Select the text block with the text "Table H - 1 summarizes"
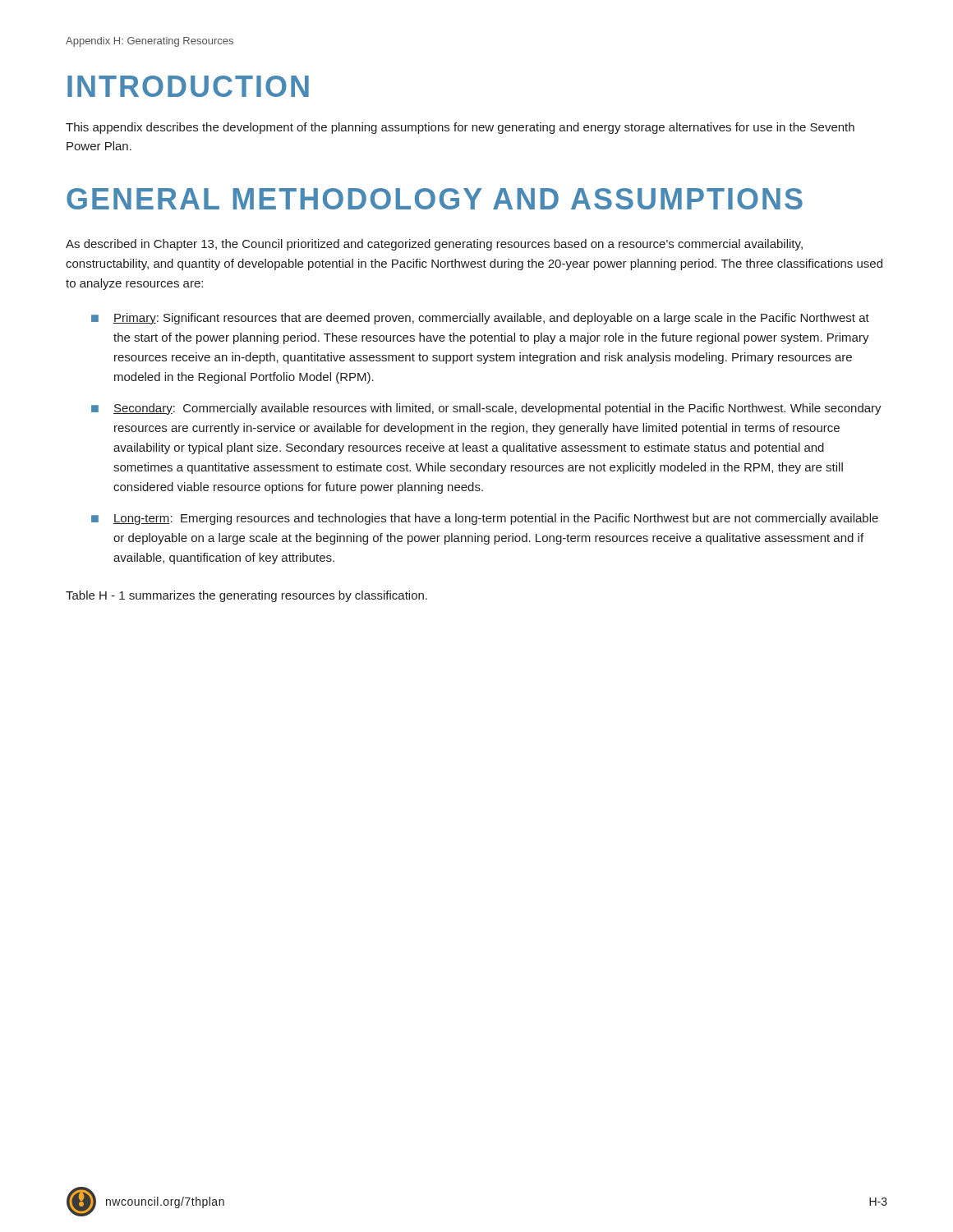Screen dimensions: 1232x953 [x=247, y=595]
